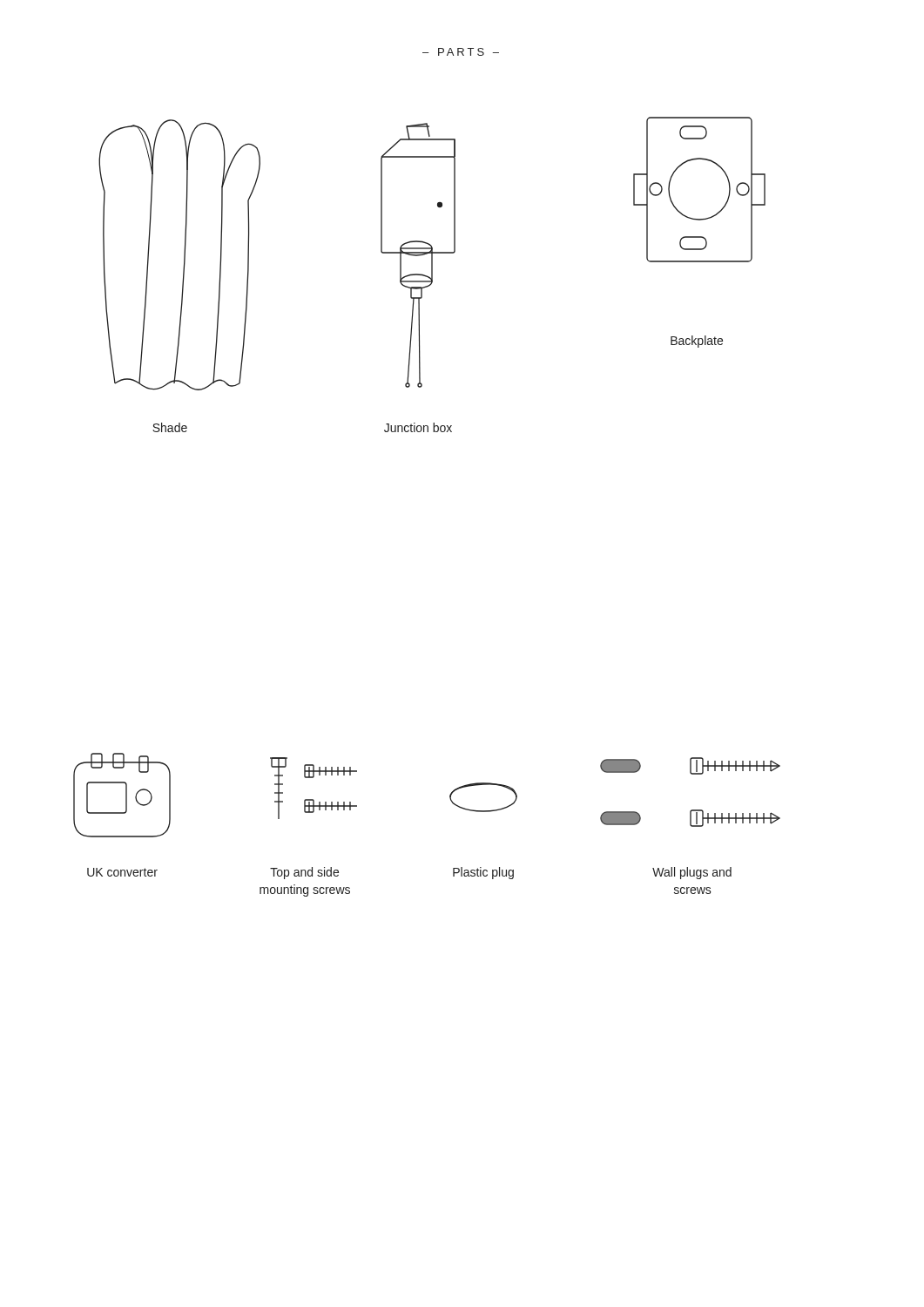Screen dimensions: 1307x924
Task: Find the passage starting "UK converter"
Action: 122,872
